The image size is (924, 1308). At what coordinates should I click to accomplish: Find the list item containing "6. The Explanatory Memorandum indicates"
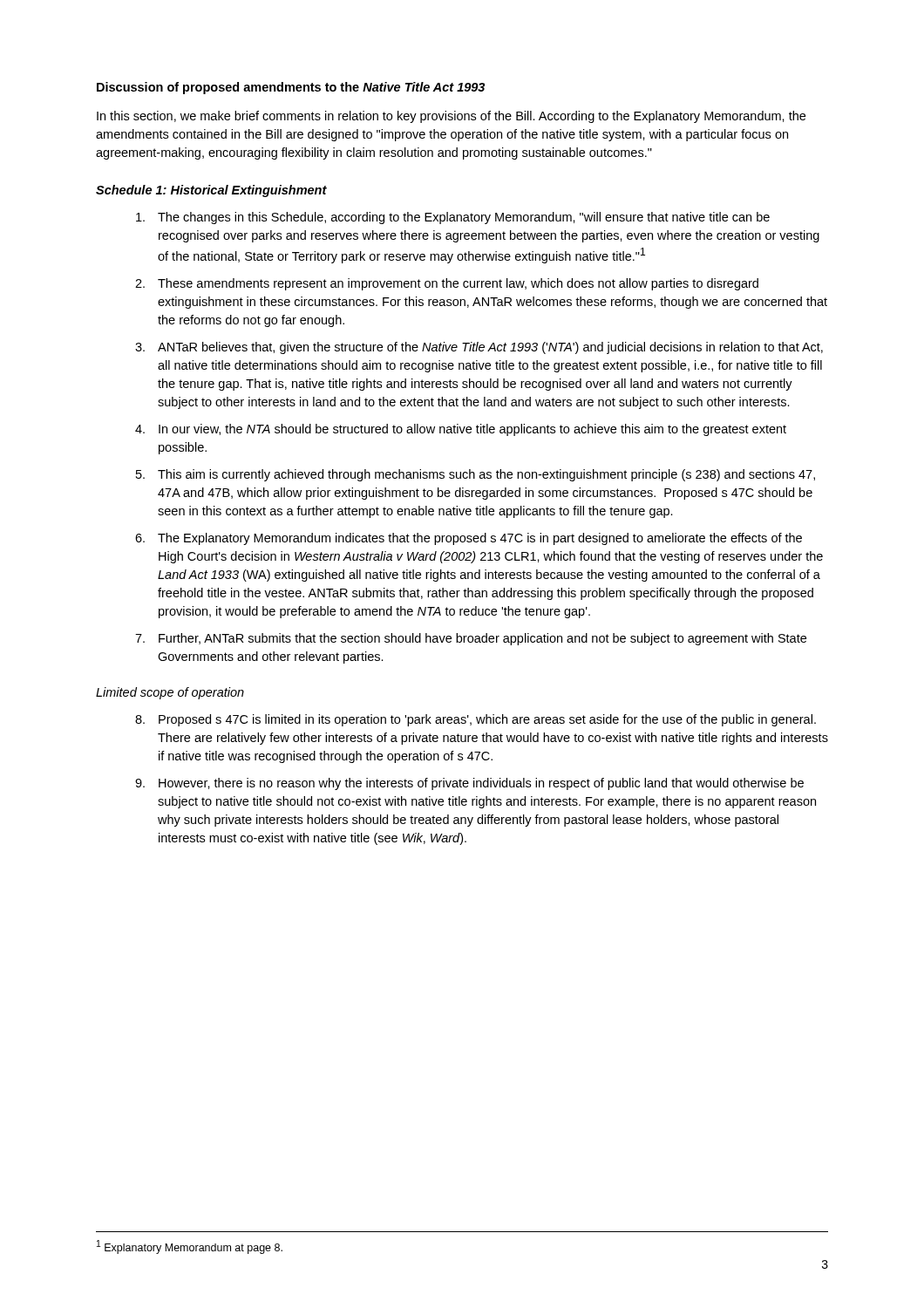482,575
